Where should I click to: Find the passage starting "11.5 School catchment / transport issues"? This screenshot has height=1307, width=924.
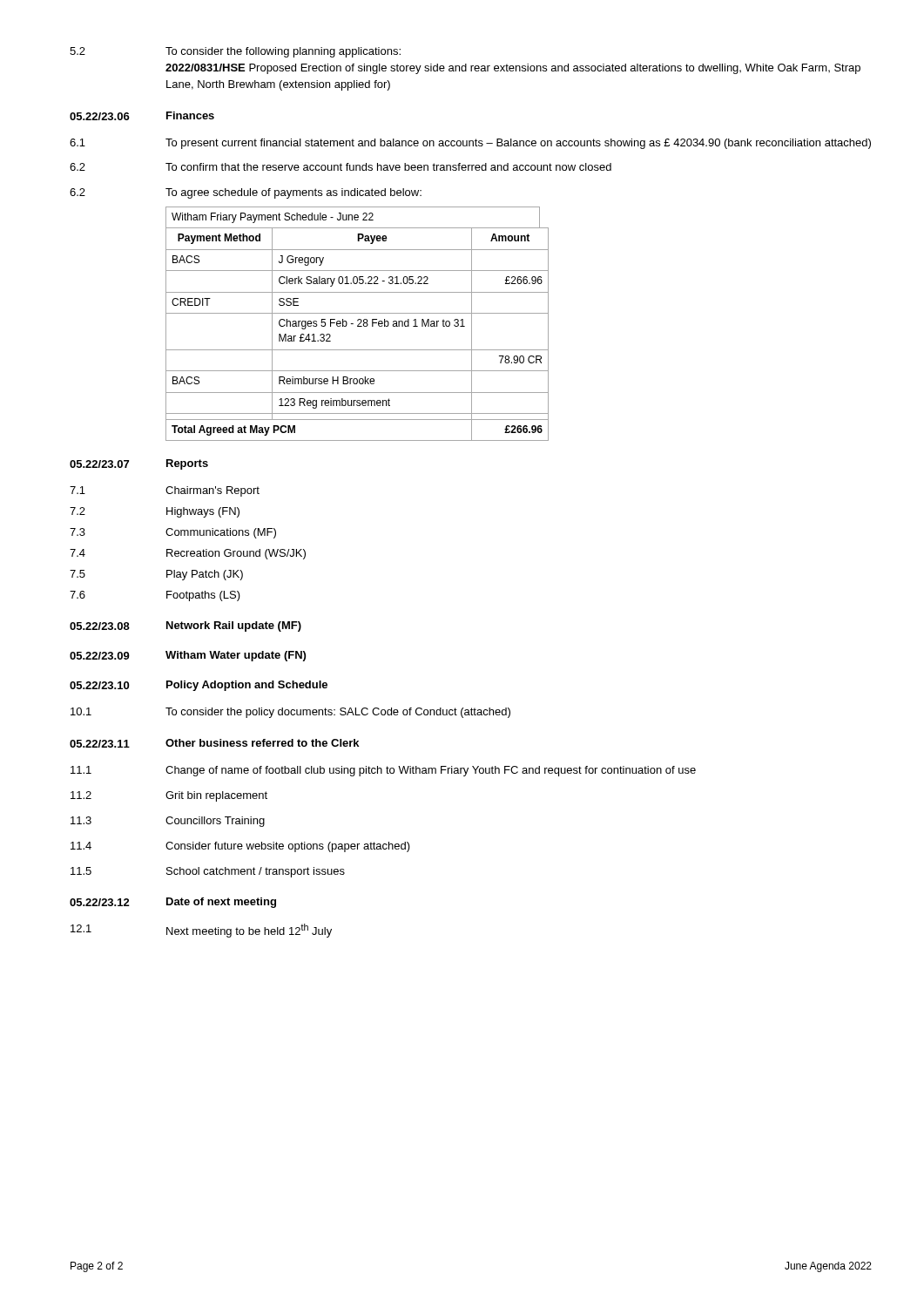[208, 872]
